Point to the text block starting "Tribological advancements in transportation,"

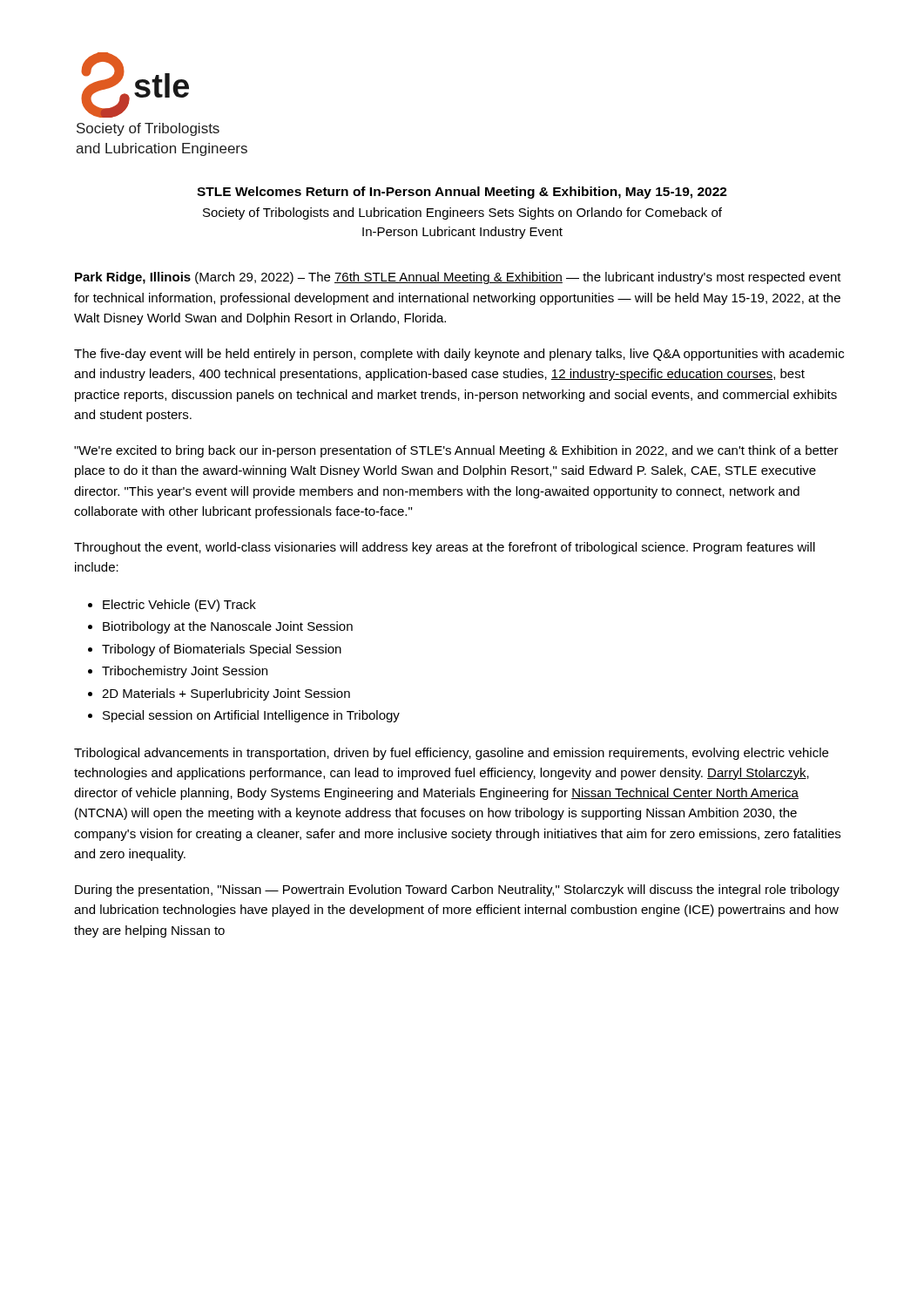[x=458, y=803]
